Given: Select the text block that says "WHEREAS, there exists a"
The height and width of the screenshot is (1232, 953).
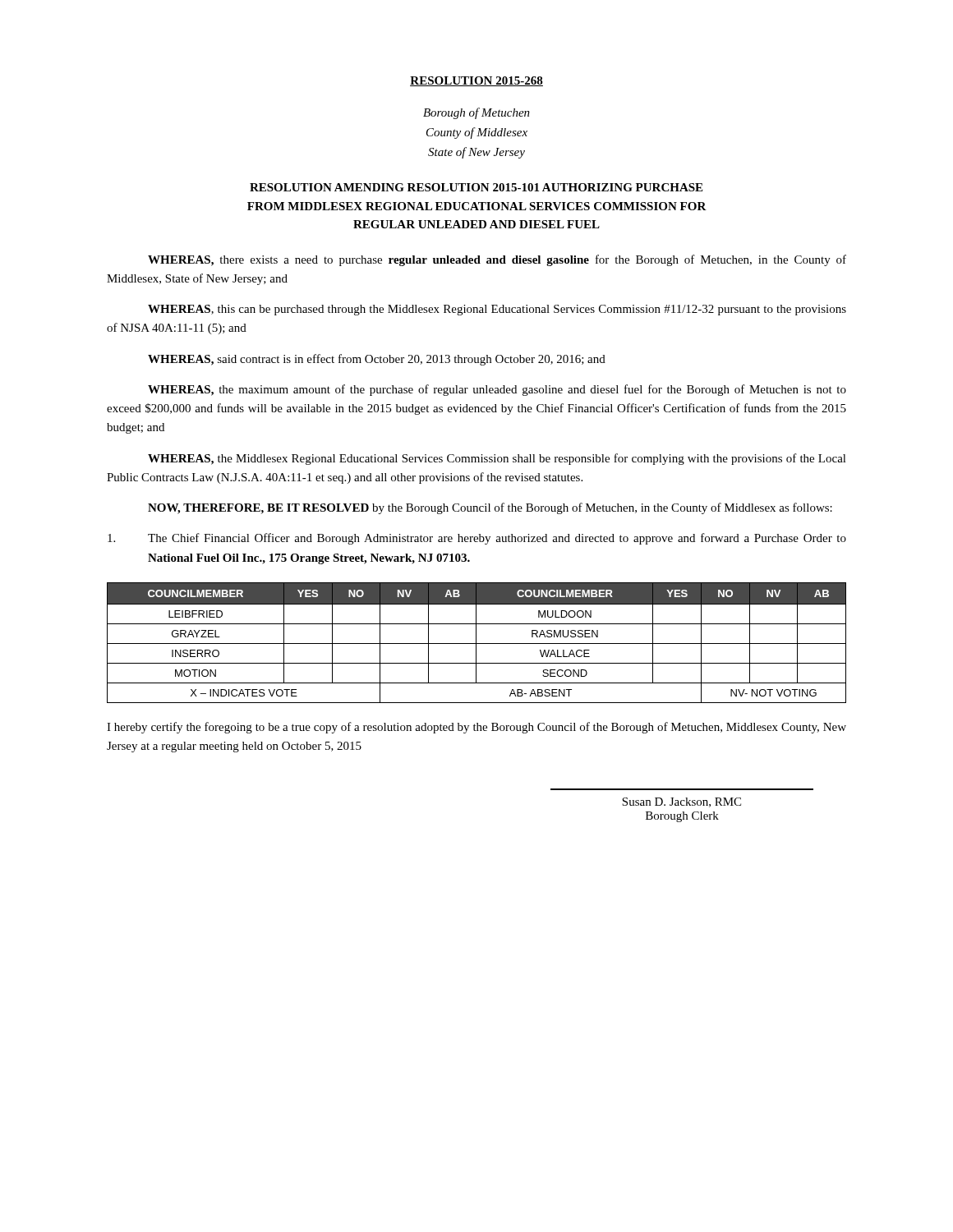Looking at the screenshot, I should [x=476, y=269].
